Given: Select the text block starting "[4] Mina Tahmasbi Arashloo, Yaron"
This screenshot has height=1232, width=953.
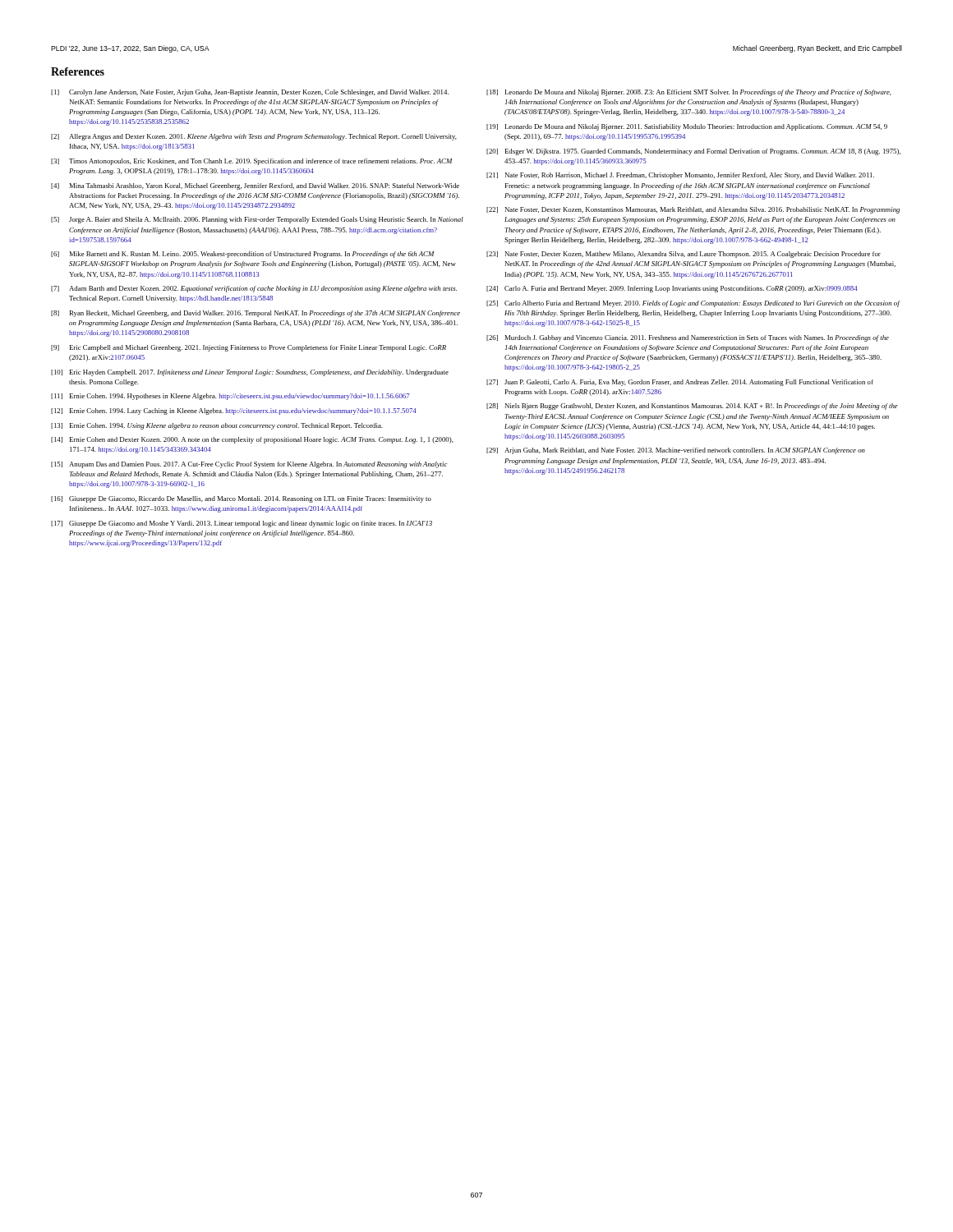Looking at the screenshot, I should (259, 195).
